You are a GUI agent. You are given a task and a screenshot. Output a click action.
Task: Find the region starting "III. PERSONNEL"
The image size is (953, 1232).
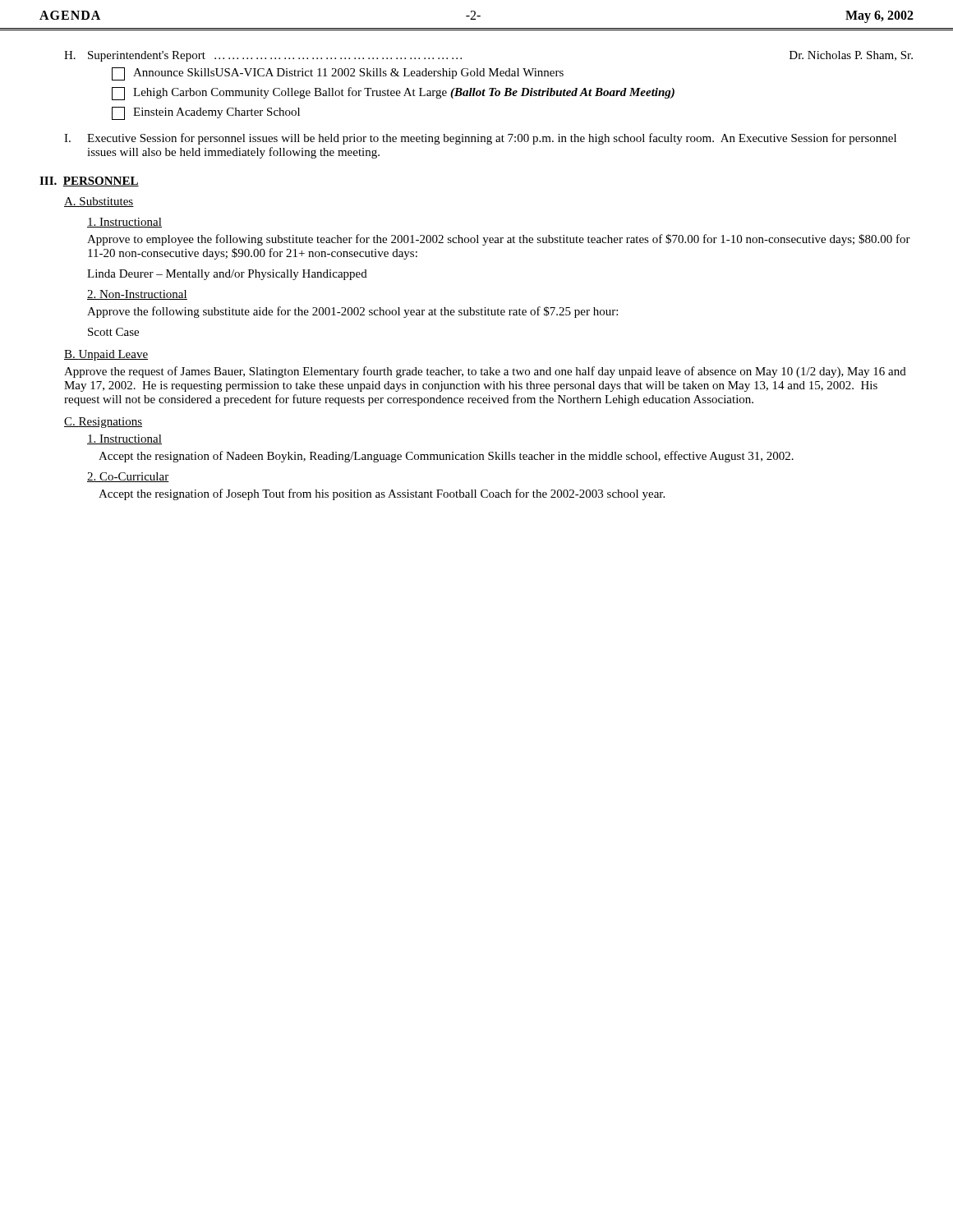click(89, 181)
